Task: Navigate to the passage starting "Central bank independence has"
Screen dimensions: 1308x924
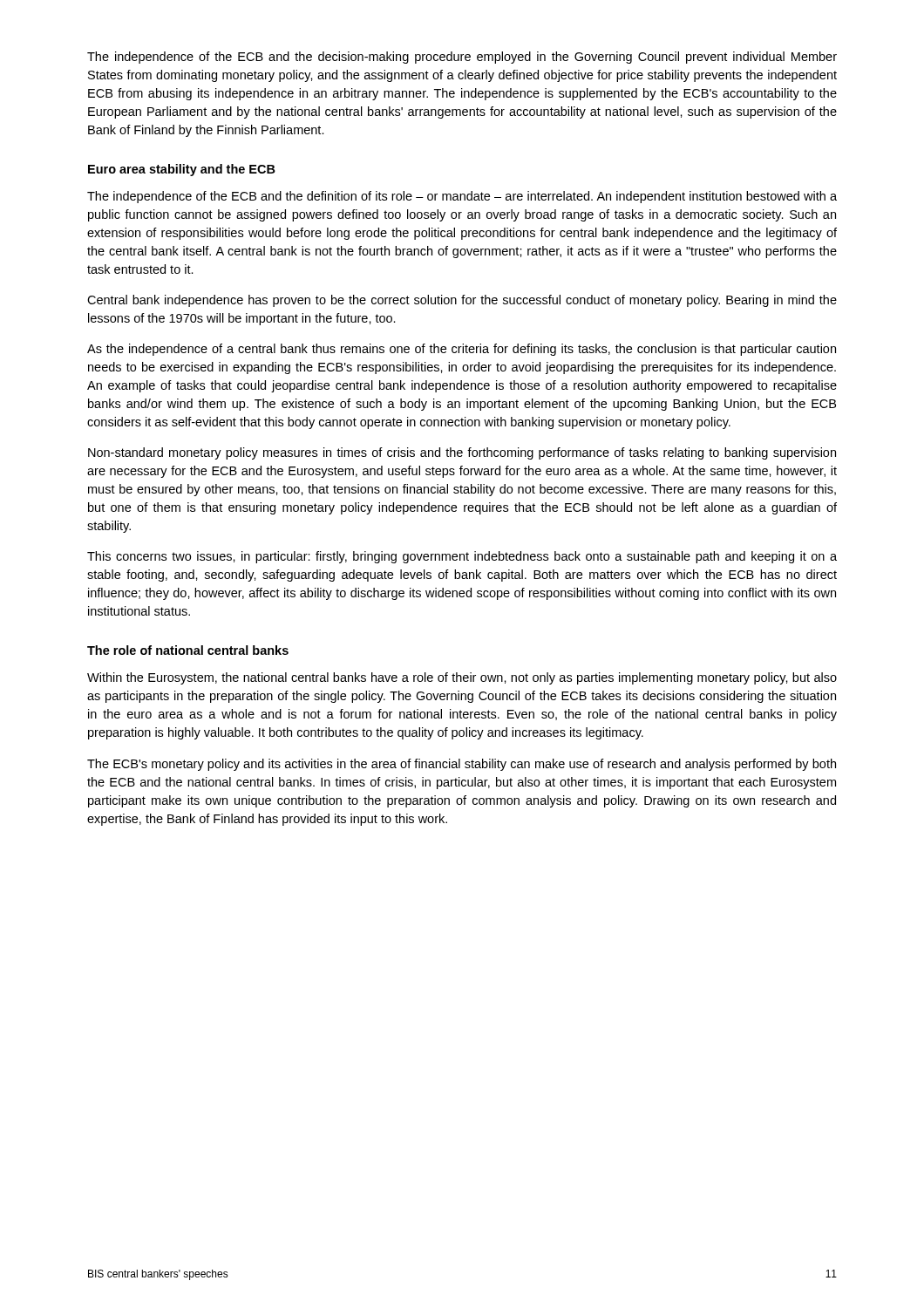Action: point(462,309)
